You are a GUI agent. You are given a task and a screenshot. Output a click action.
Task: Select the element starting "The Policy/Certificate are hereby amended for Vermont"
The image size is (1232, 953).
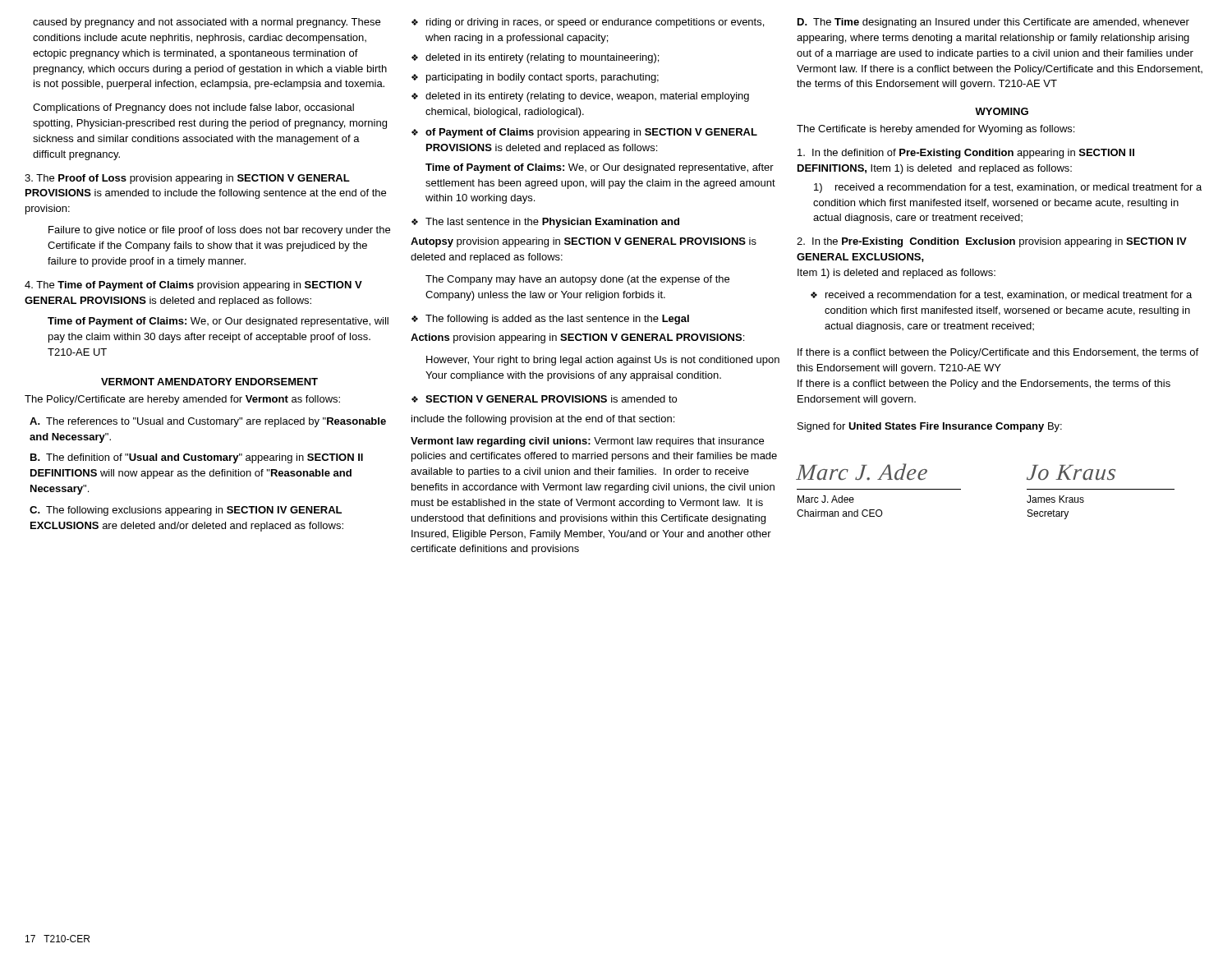tap(183, 399)
